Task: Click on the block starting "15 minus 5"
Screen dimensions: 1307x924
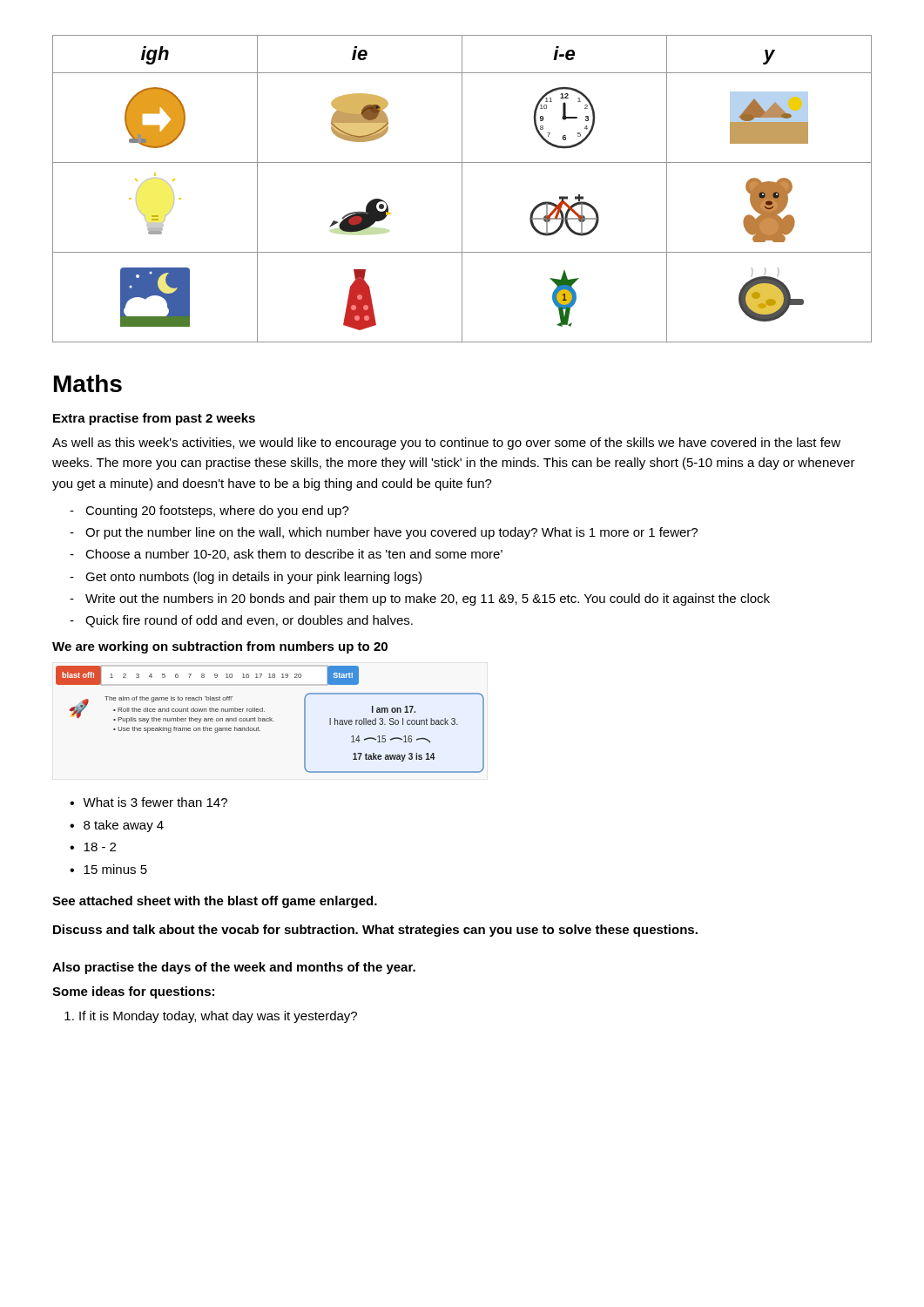Action: [x=108, y=869]
